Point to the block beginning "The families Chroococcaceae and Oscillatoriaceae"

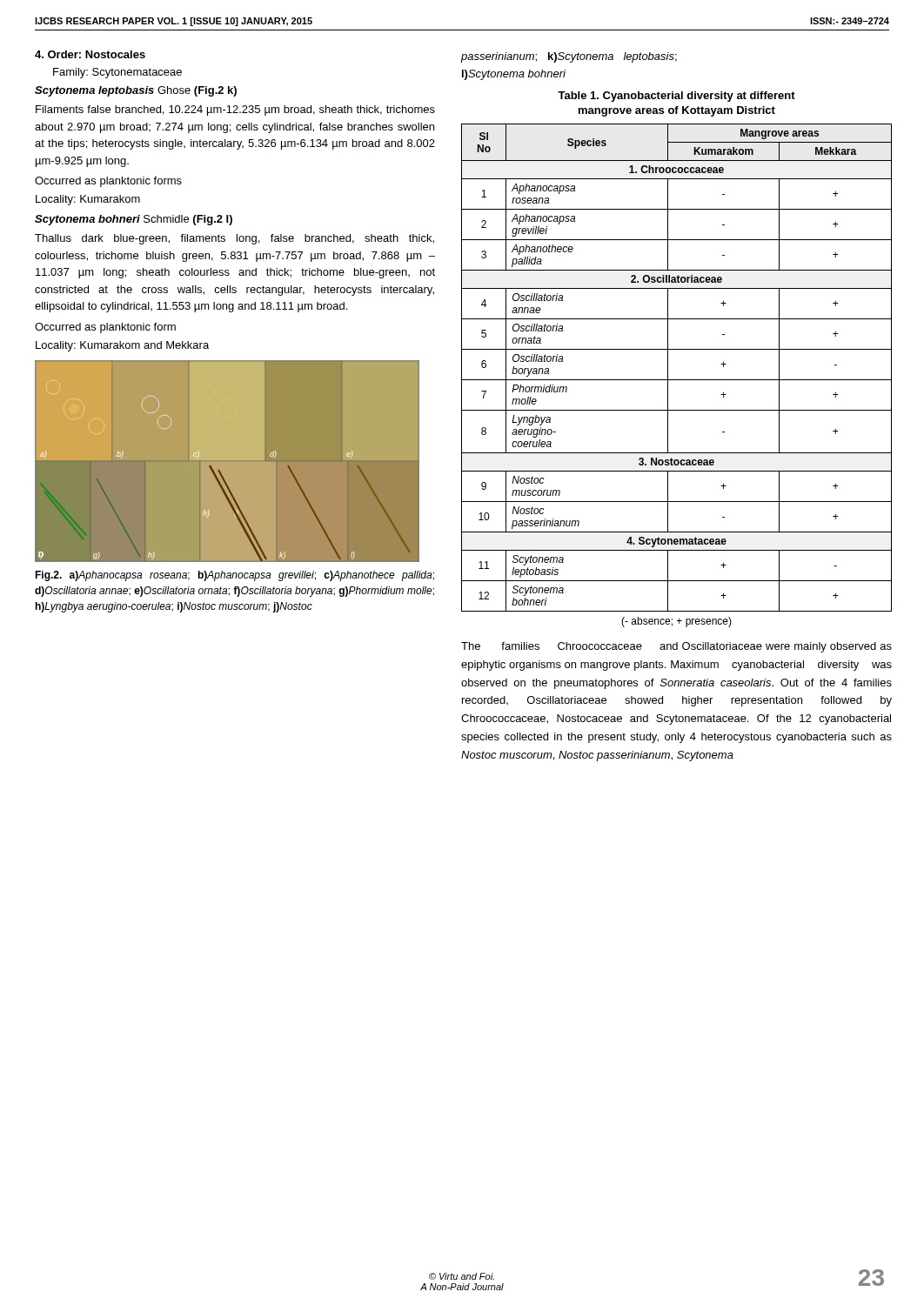point(677,700)
